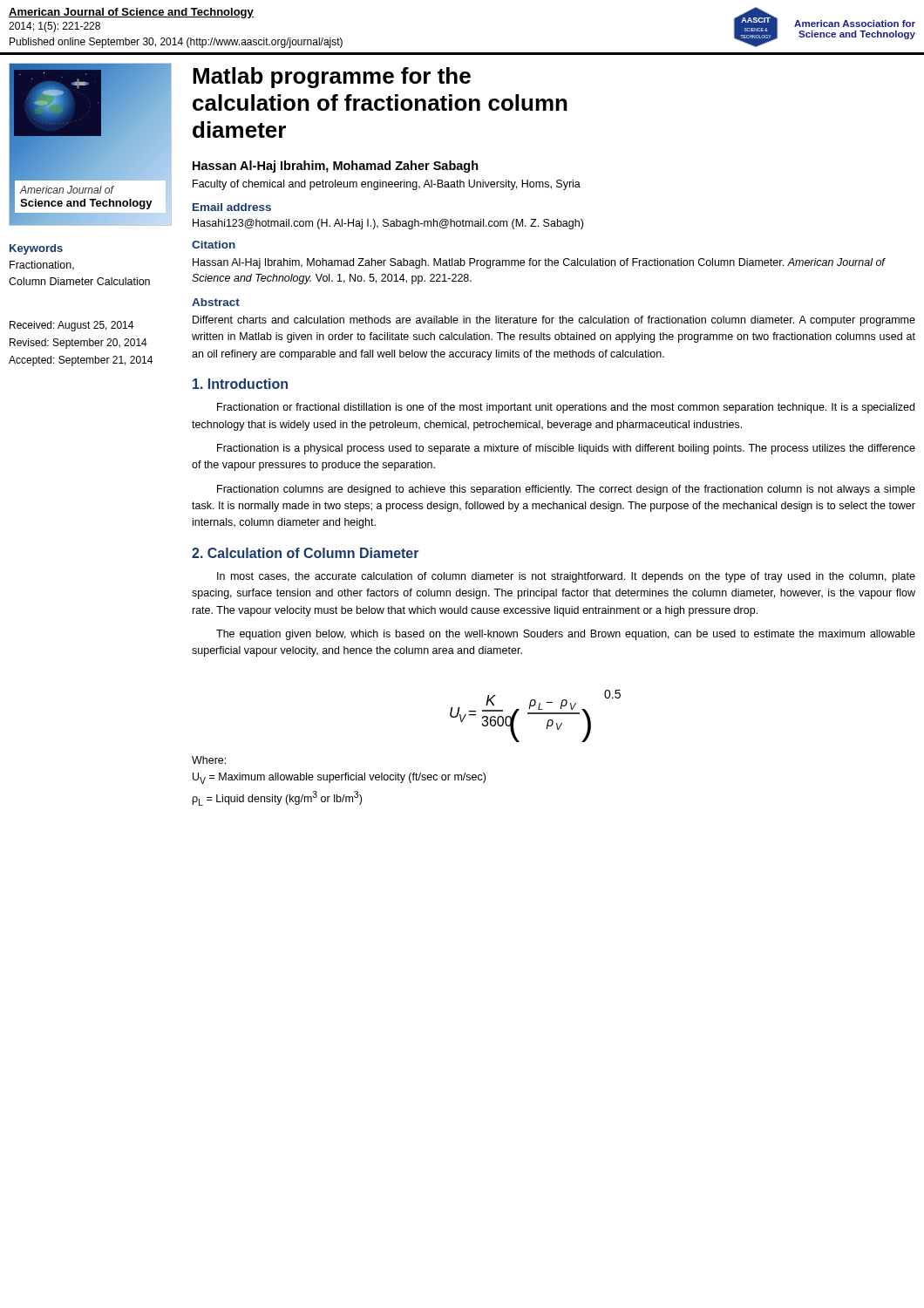Locate the text block that reads "Fractionation columns are designed to"

(x=554, y=506)
